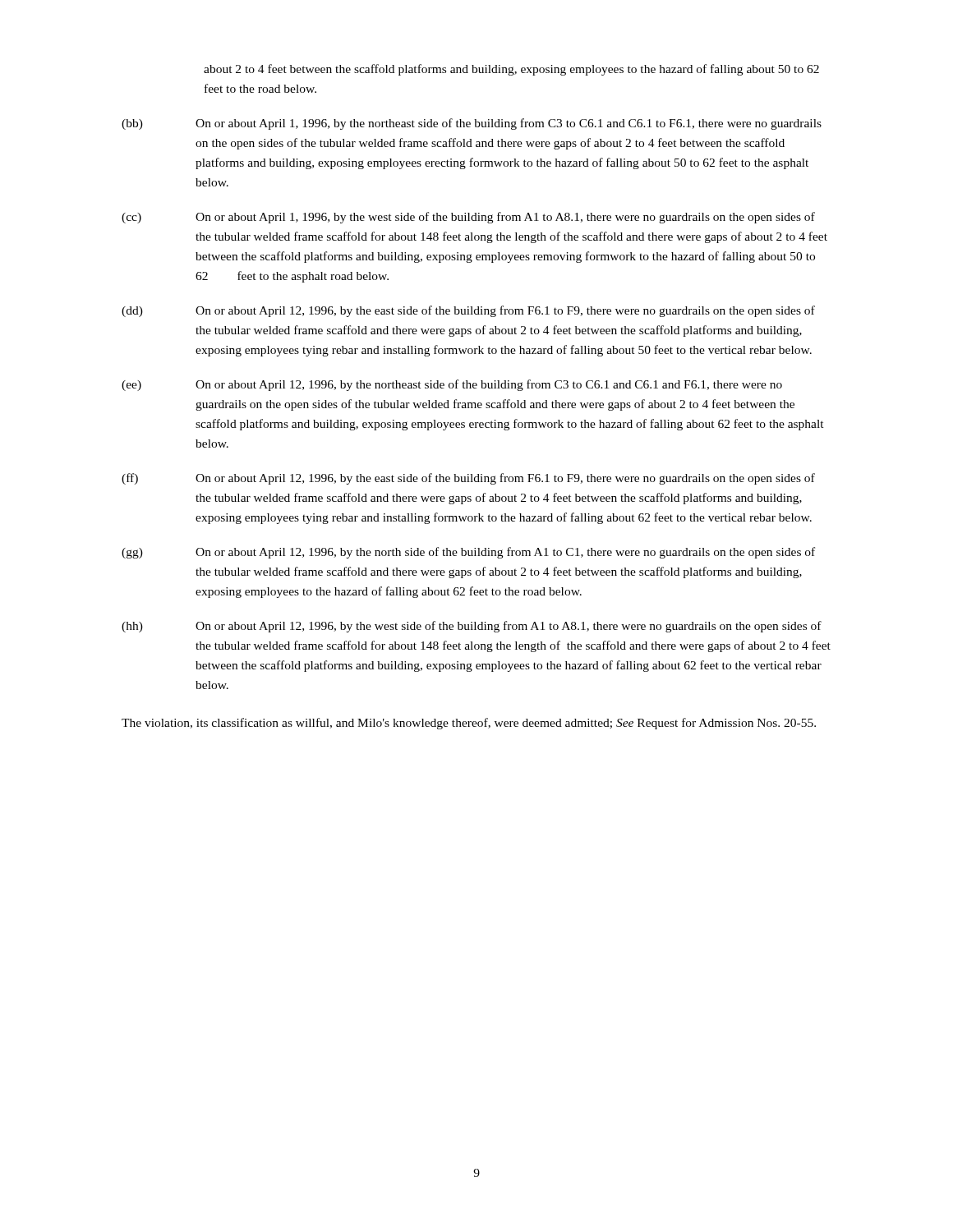The height and width of the screenshot is (1232, 953).
Task: Locate the block of text that opens with "(ee) On or about April 12,"
Action: point(476,414)
